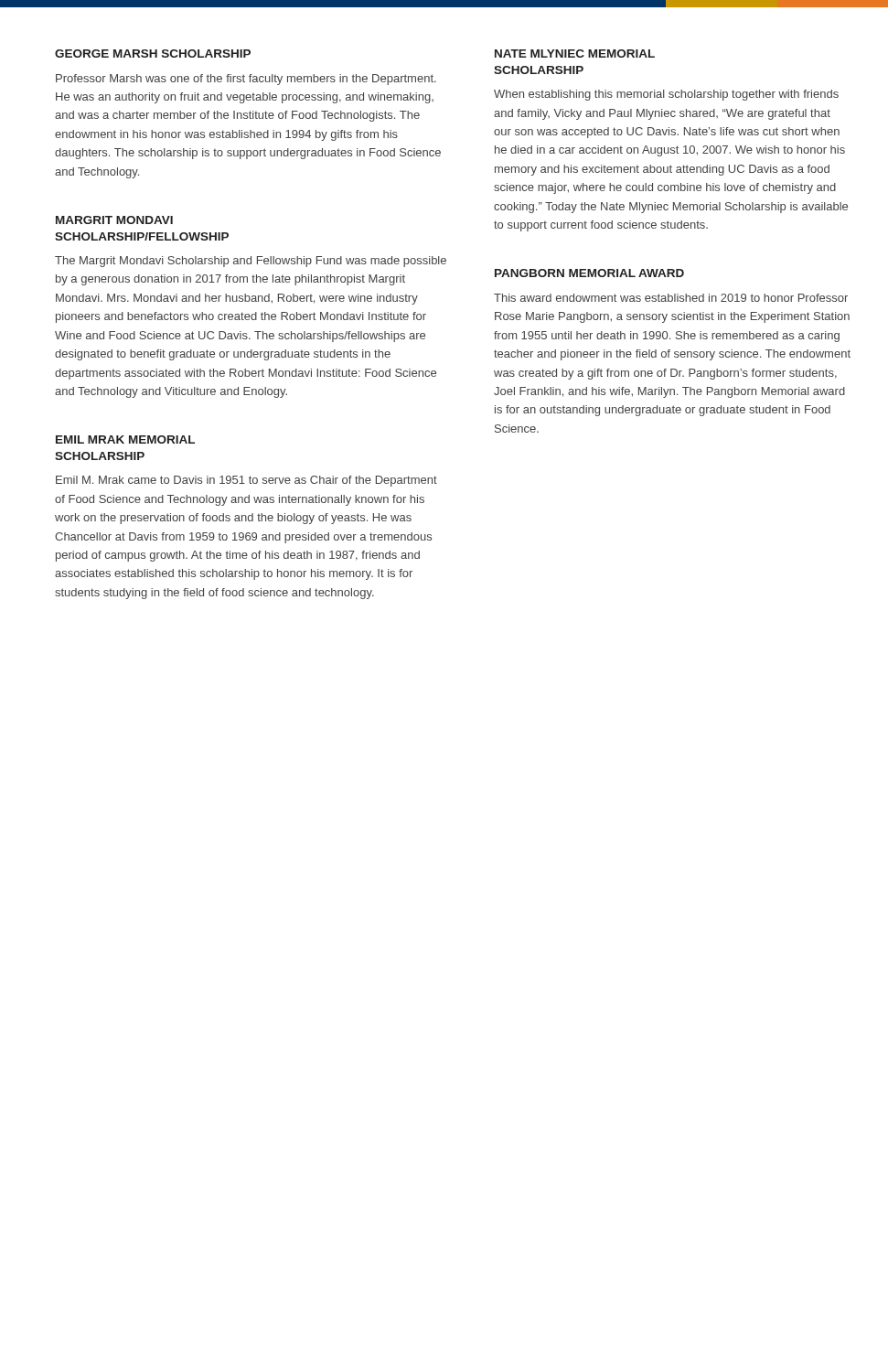888x1372 pixels.
Task: Locate the section header that says "PANGBORN MEMORIAL AWARD"
Action: [589, 273]
